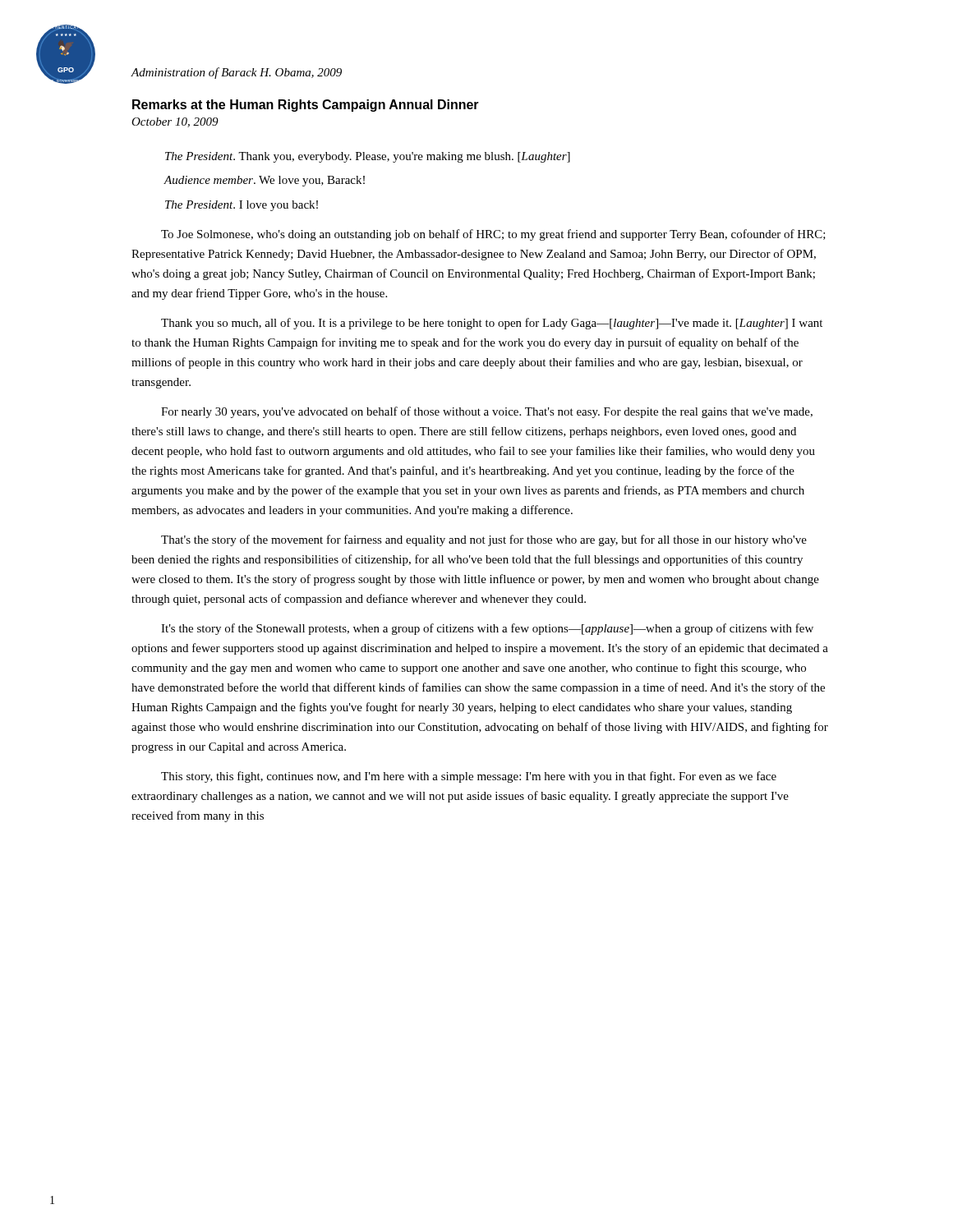This screenshot has width=953, height=1232.
Task: Click on the text block with the text "This story, this fight,"
Action: 460,796
